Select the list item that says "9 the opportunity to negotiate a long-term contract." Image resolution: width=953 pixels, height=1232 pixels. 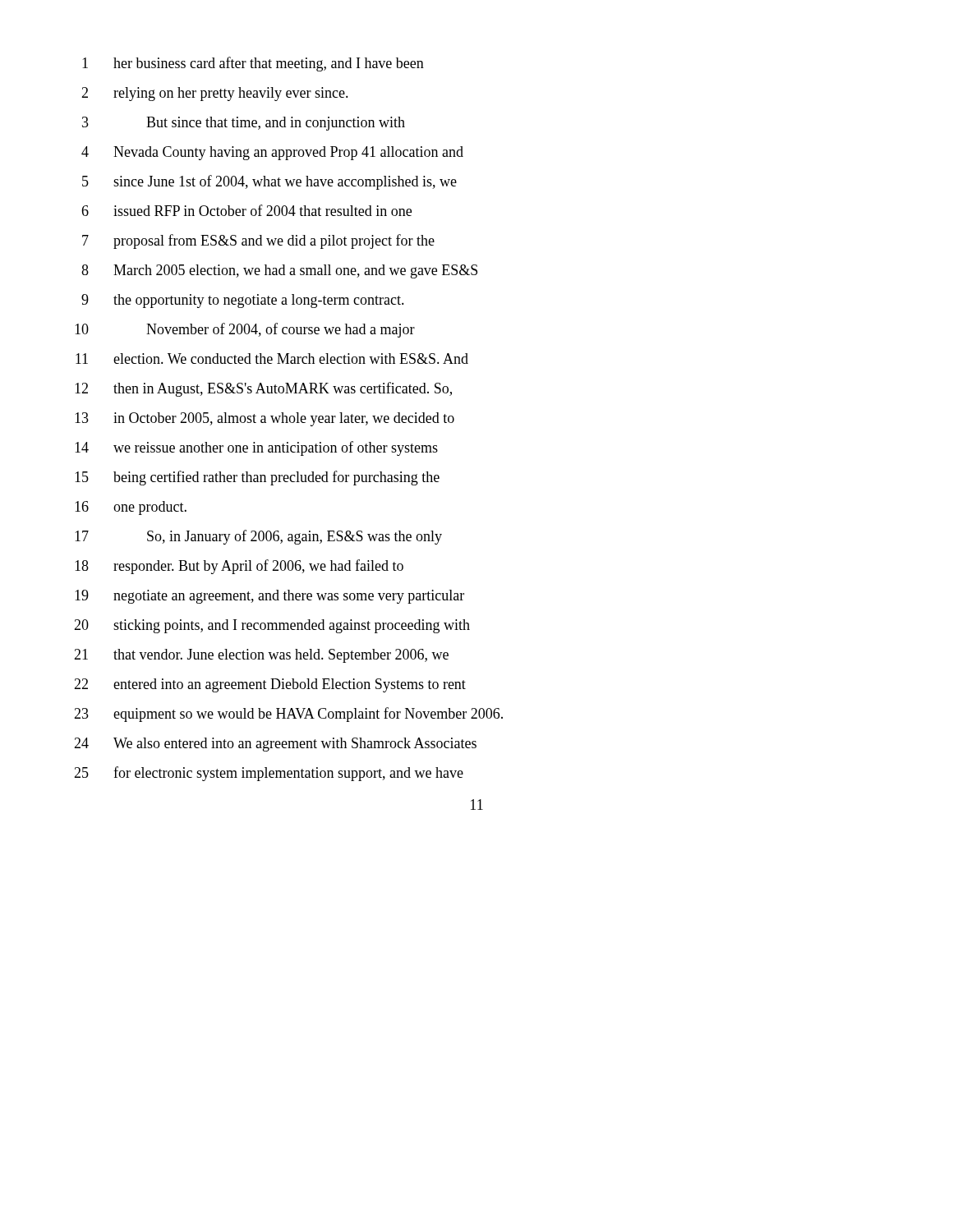pos(243,301)
